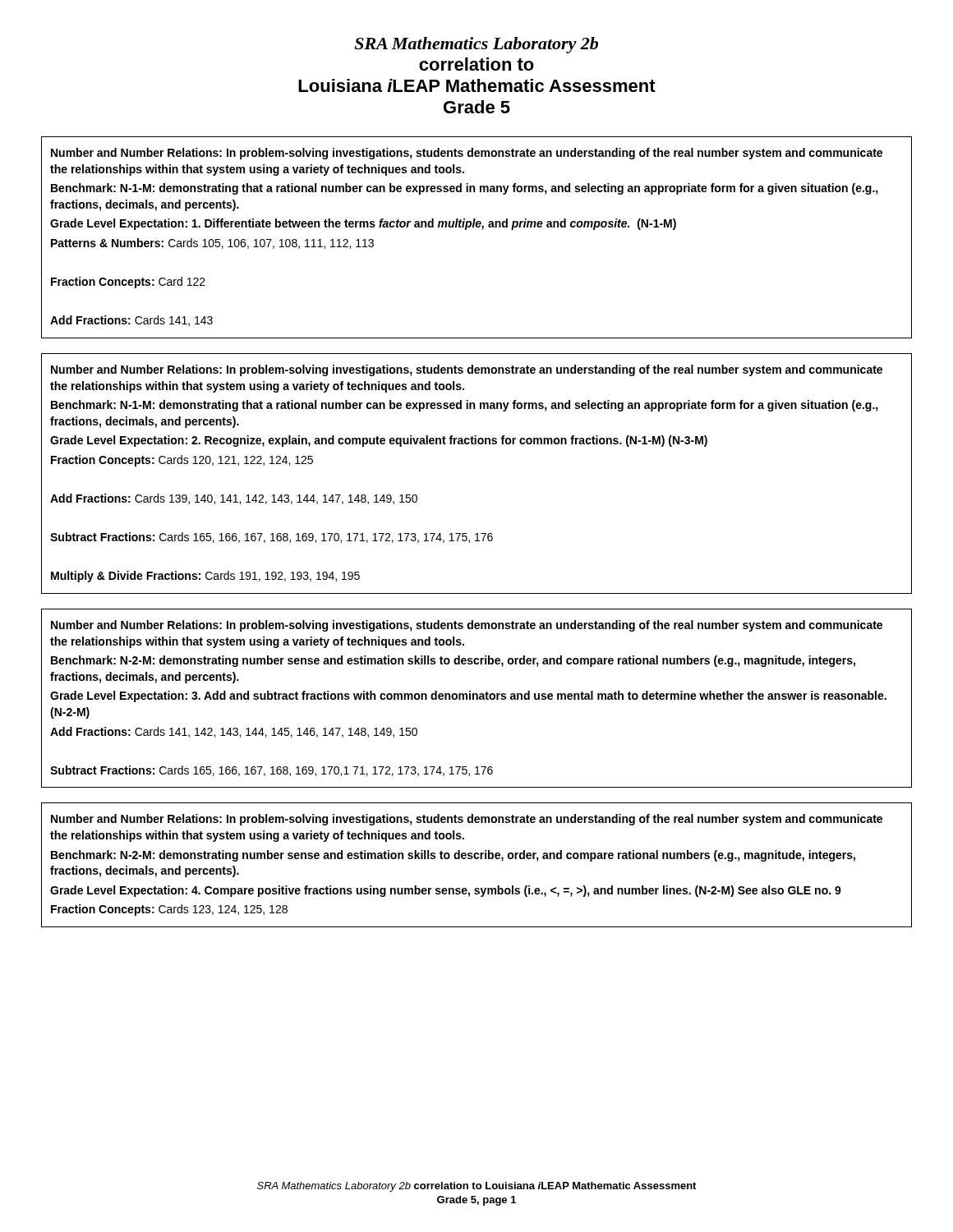Screen dimensions: 1232x953
Task: Find the title
Action: [476, 76]
